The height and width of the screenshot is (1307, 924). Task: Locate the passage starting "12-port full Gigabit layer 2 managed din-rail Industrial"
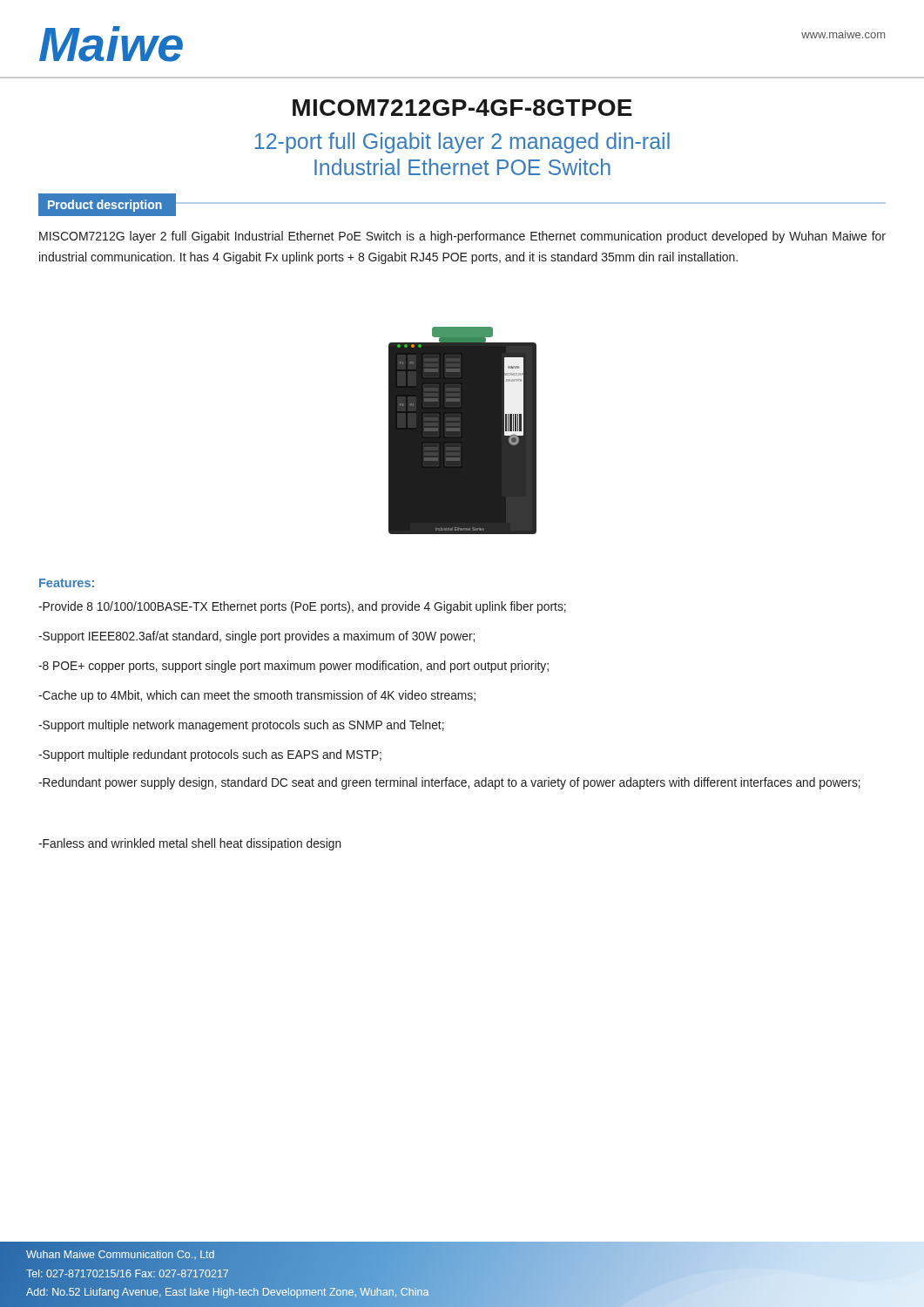tap(462, 155)
